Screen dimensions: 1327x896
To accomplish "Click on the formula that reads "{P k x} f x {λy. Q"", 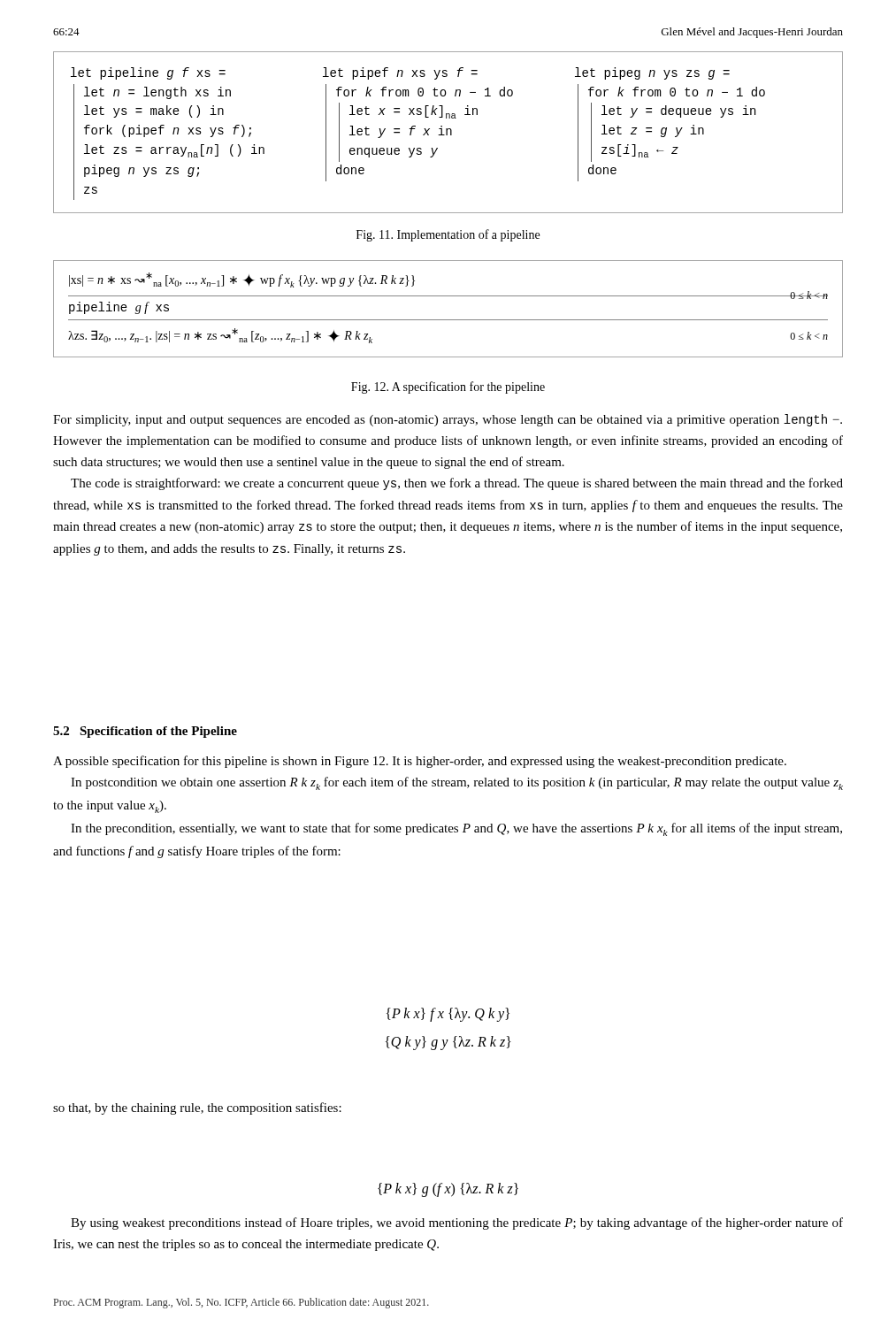I will coord(448,1028).
